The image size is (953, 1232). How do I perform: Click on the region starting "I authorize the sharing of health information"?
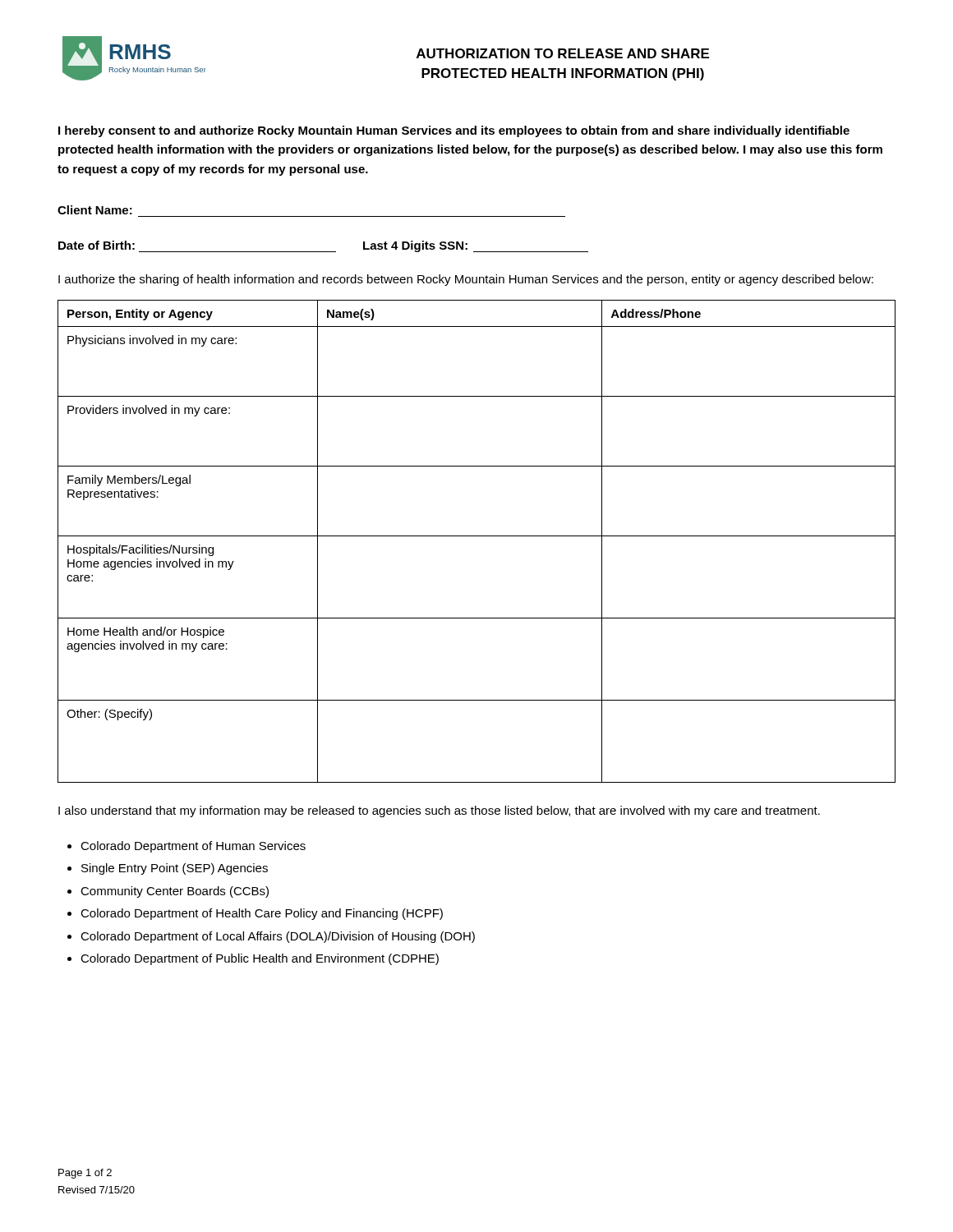[466, 279]
